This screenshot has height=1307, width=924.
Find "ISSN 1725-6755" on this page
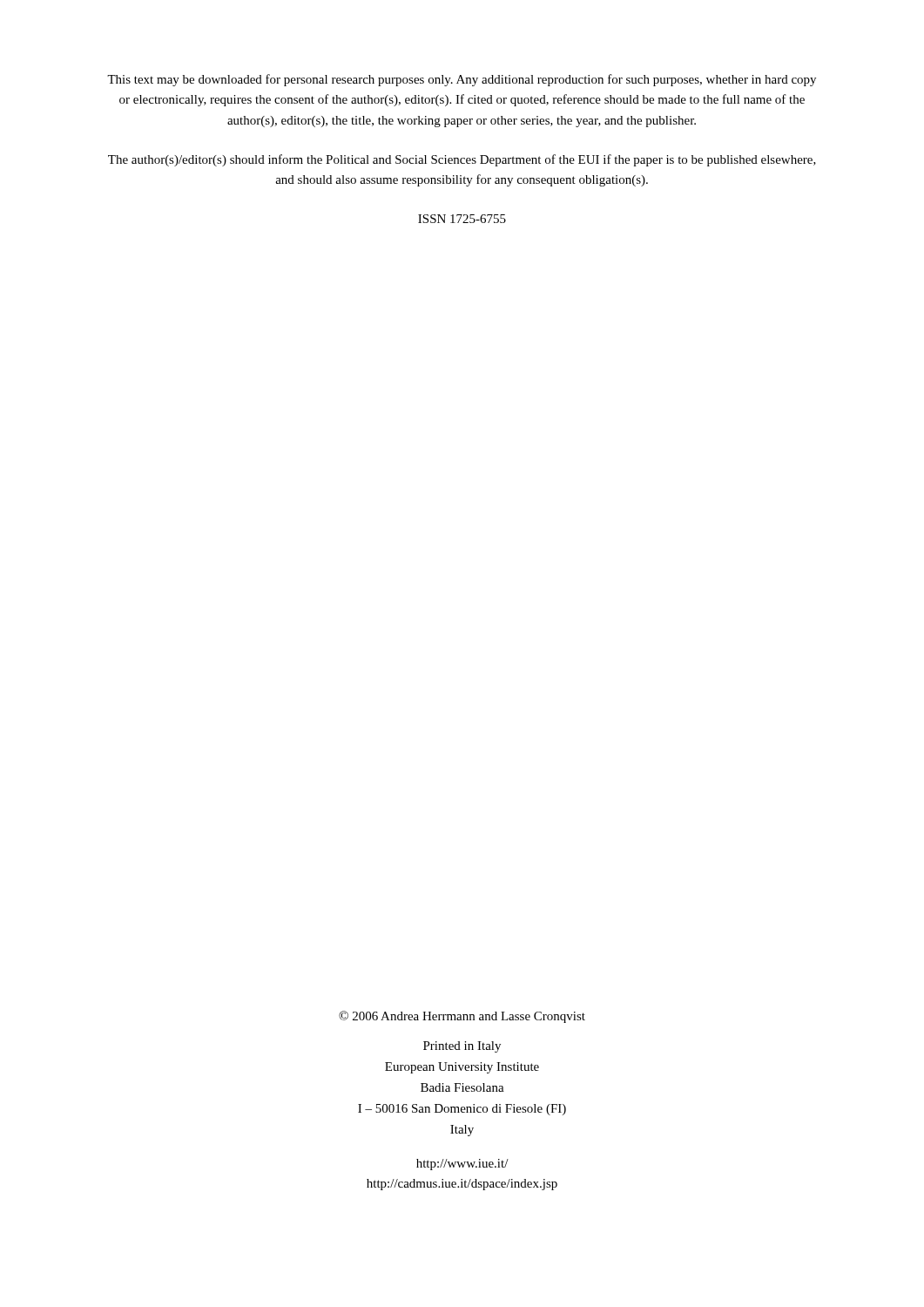pyautogui.click(x=462, y=219)
